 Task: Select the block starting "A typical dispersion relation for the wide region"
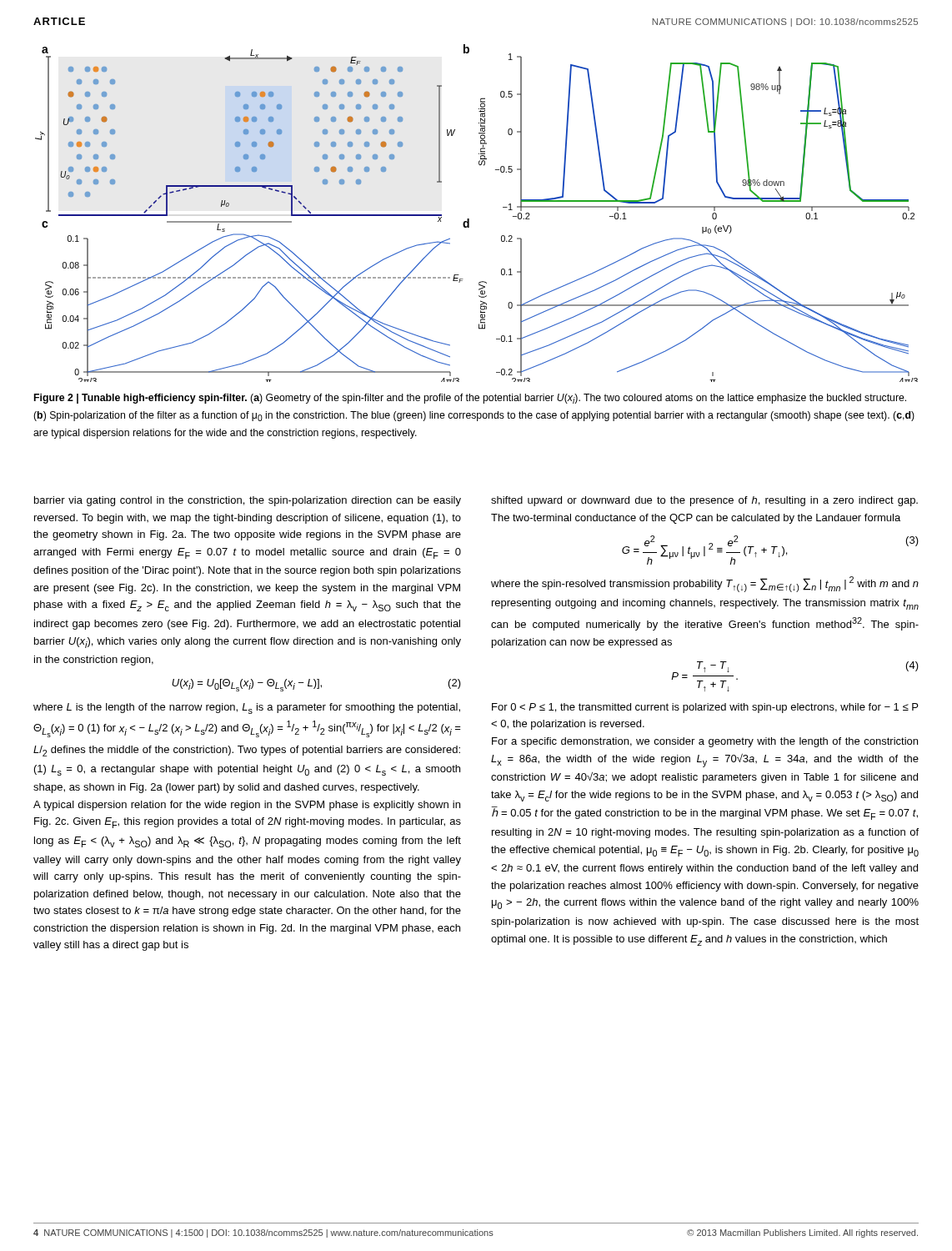(x=247, y=874)
